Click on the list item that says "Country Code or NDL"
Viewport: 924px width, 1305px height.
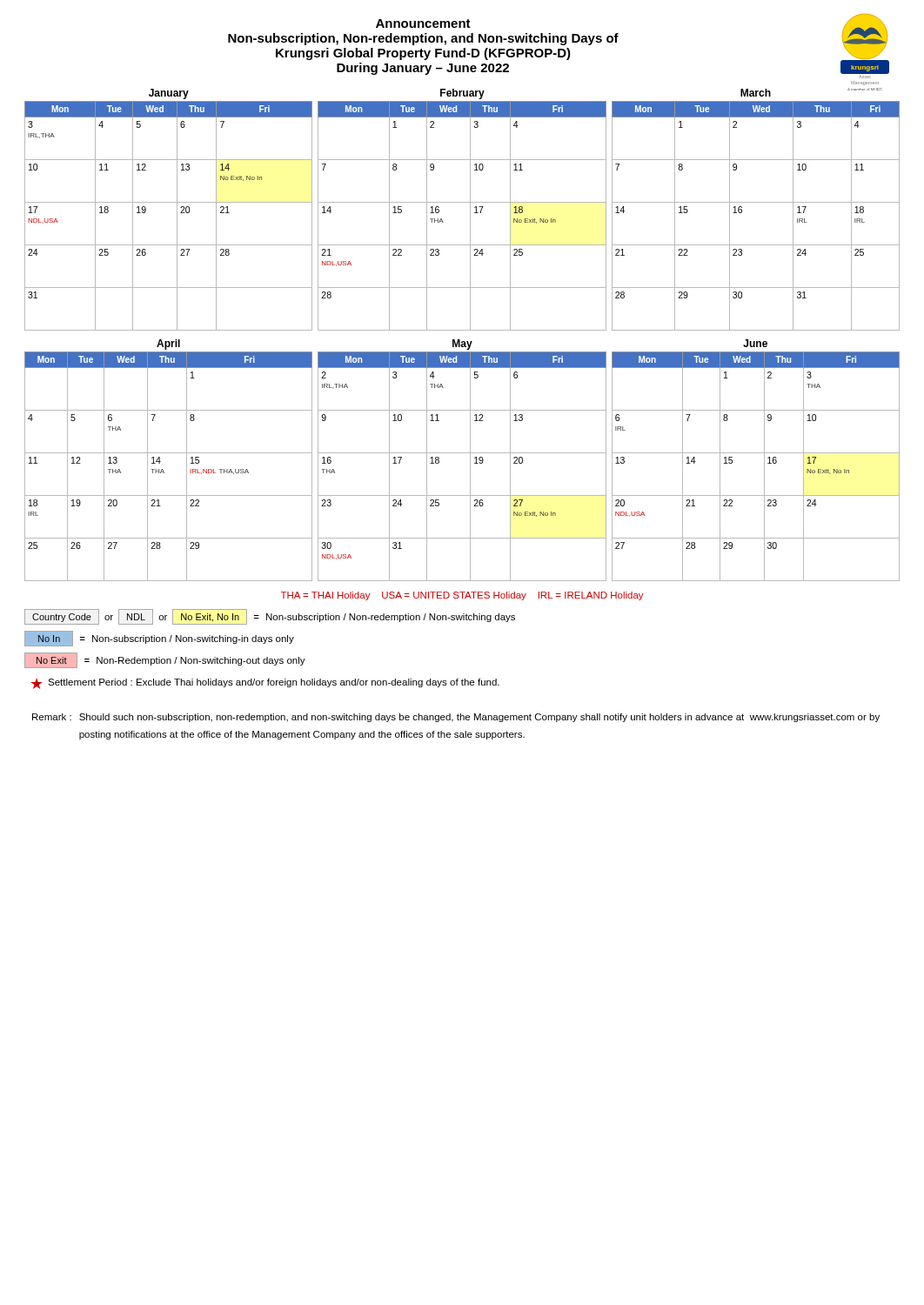tap(270, 617)
